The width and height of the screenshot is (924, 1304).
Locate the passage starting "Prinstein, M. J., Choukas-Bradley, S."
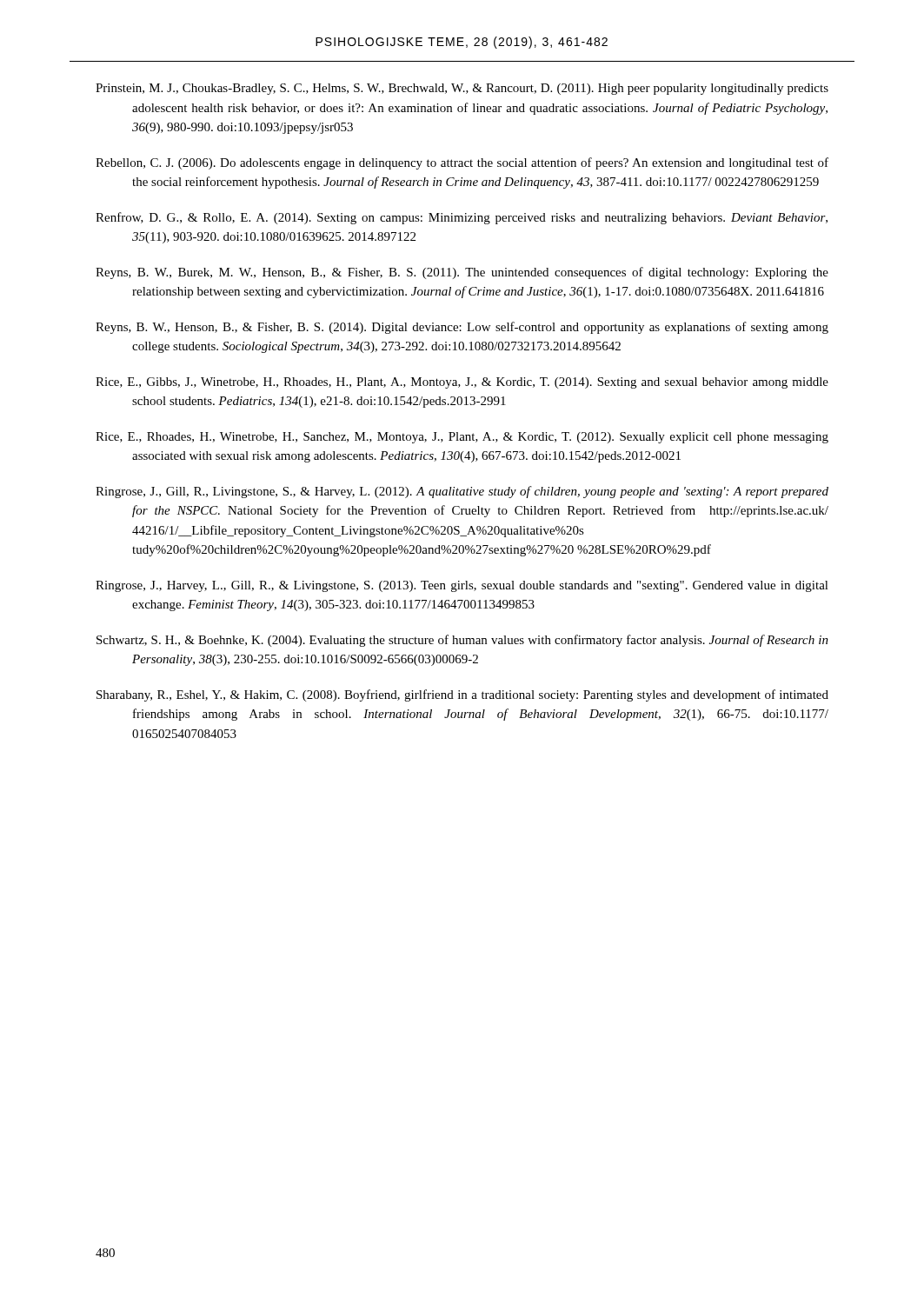tap(462, 108)
